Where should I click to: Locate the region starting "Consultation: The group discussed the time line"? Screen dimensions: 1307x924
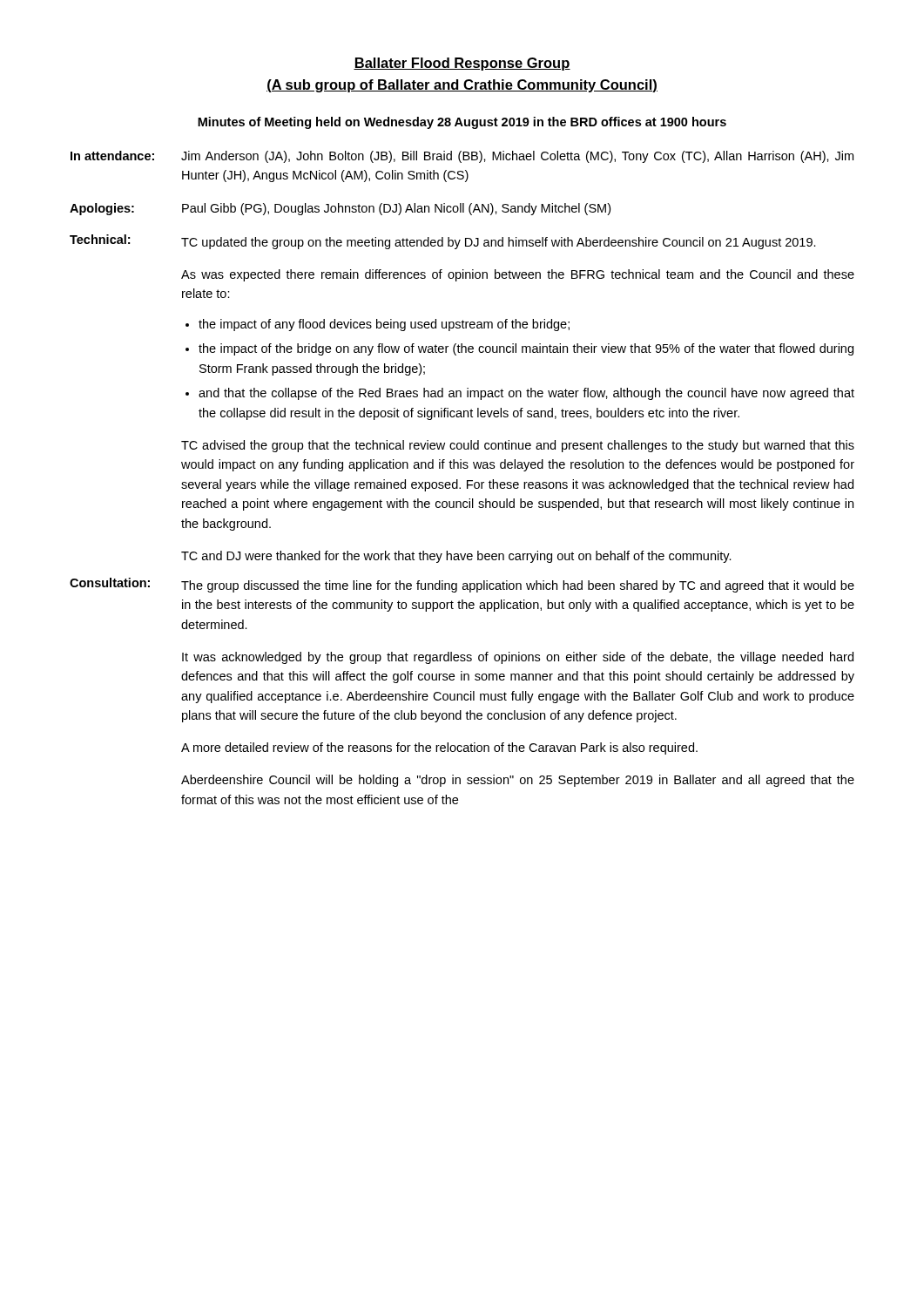click(x=462, y=698)
